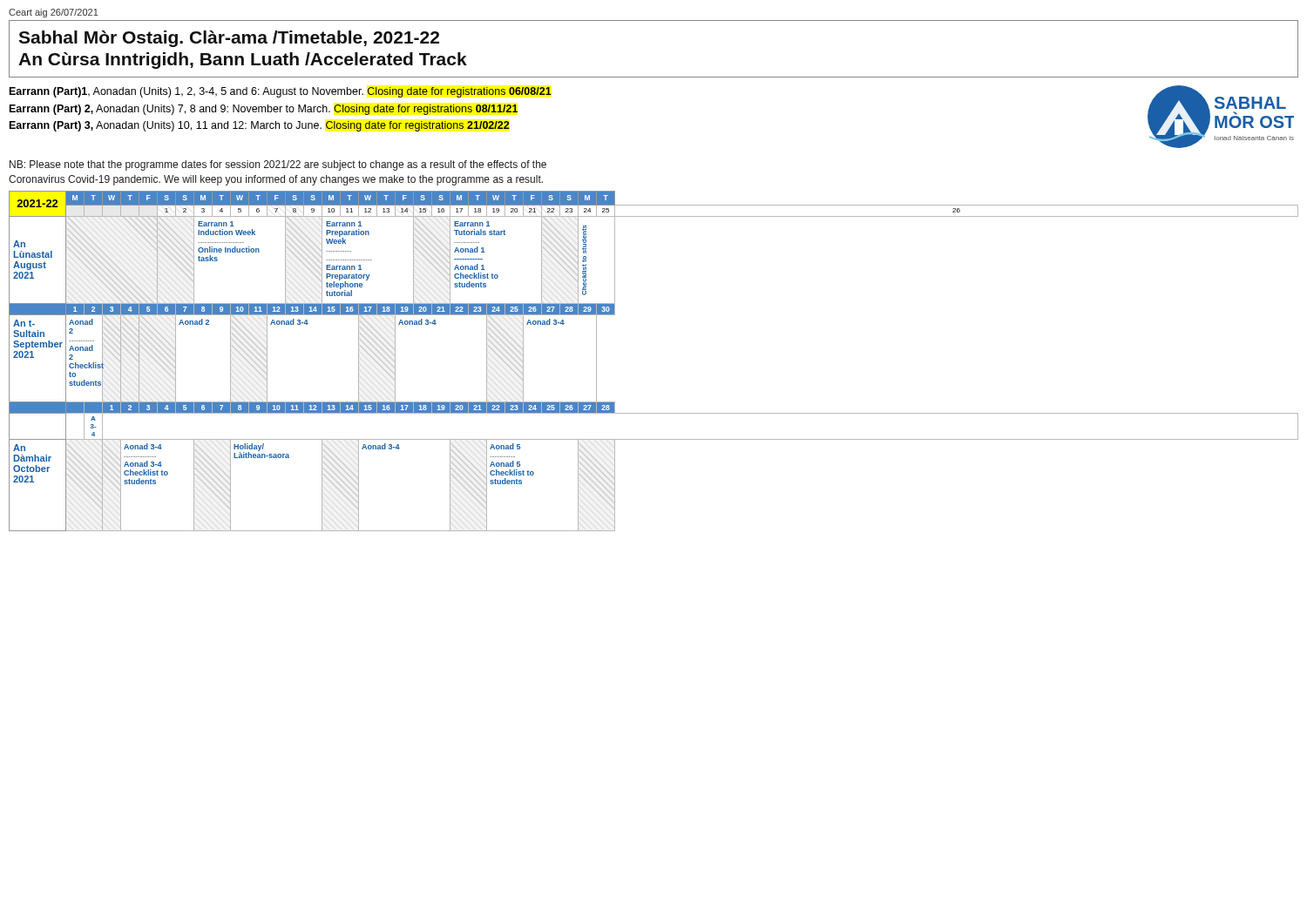
Task: Select a table
Action: (x=654, y=361)
